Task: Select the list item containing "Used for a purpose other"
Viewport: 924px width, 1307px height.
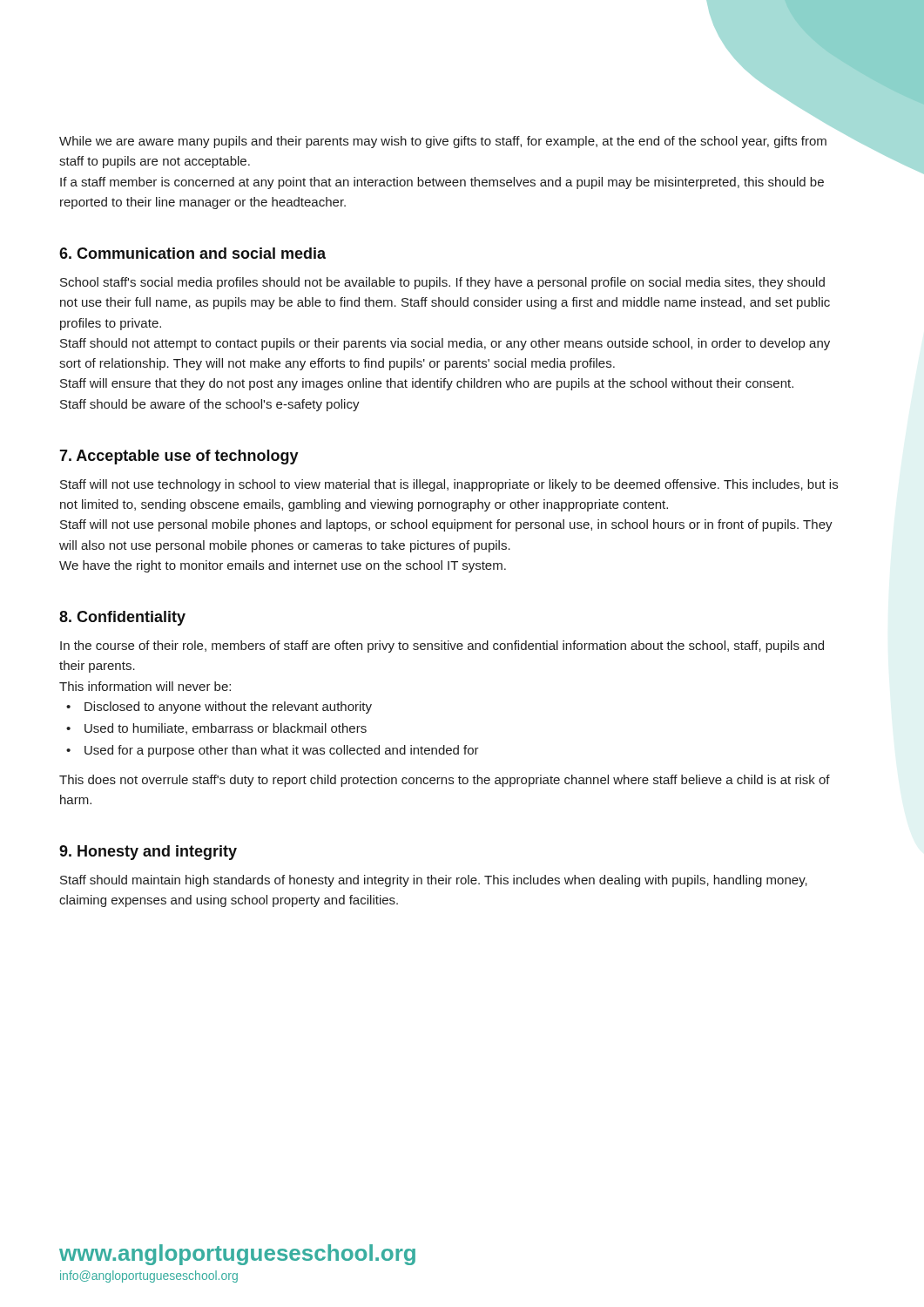Action: pyautogui.click(x=281, y=750)
